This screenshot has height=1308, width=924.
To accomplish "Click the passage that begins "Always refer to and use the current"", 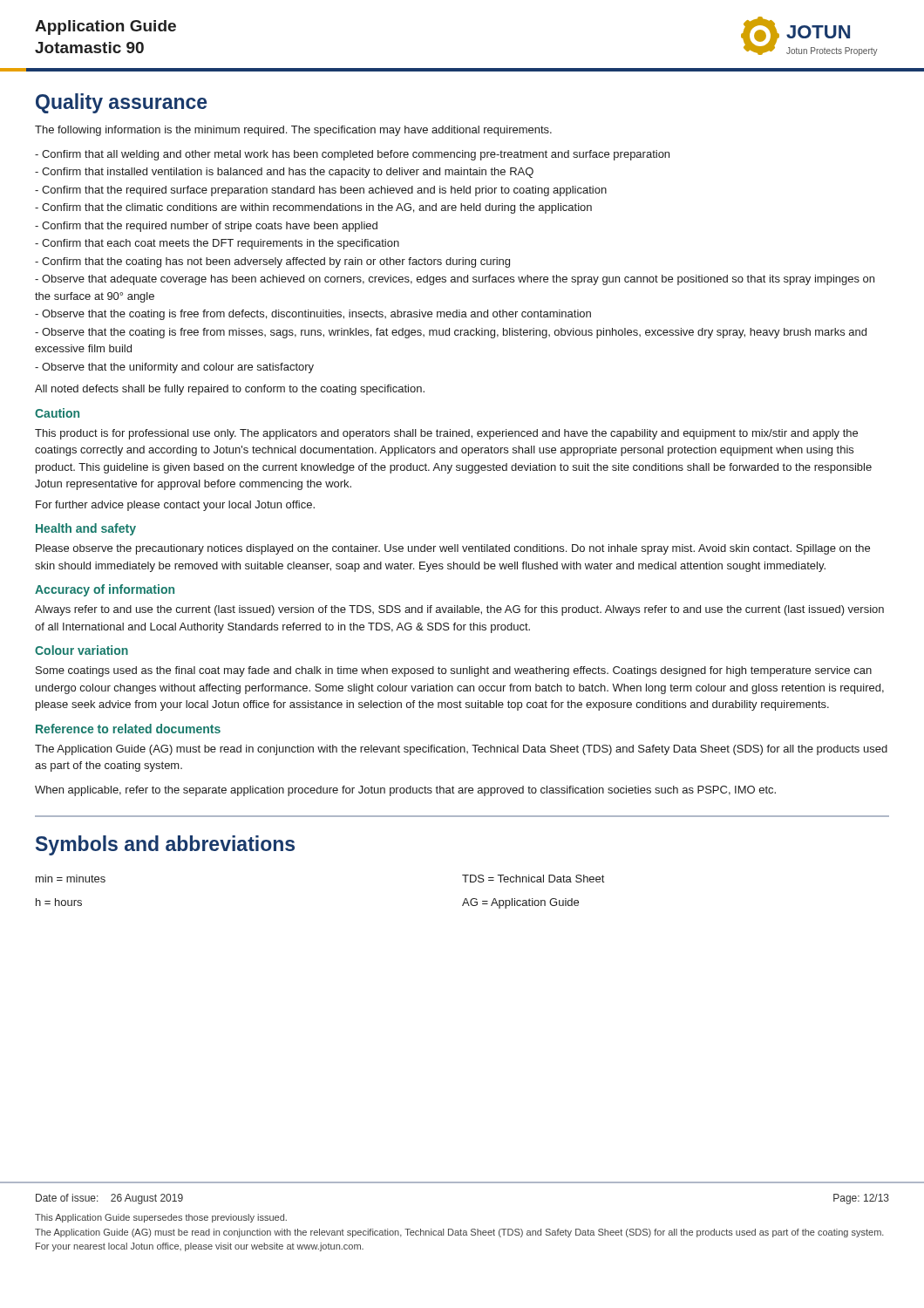I will coord(460,618).
